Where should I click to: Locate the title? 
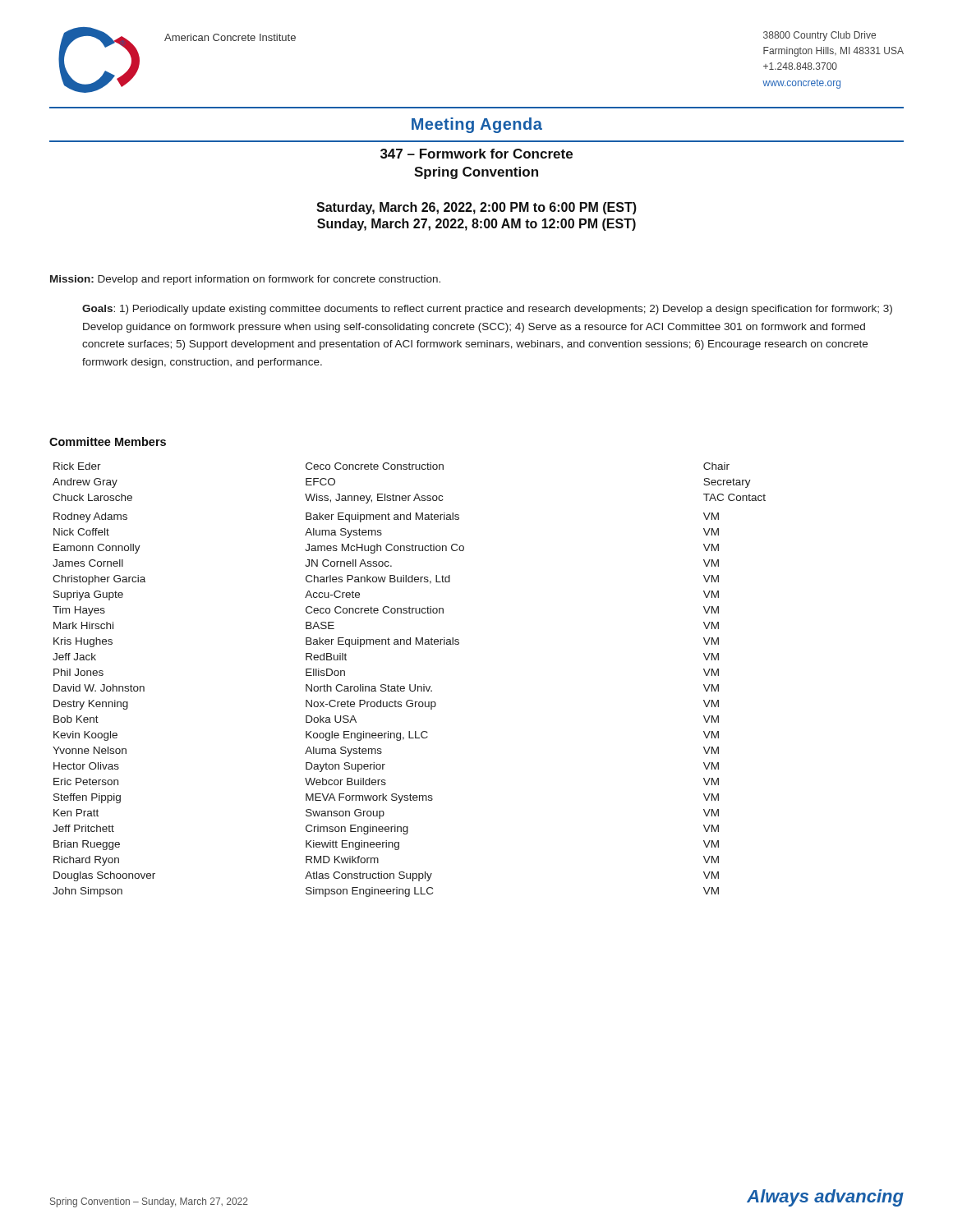pos(476,189)
